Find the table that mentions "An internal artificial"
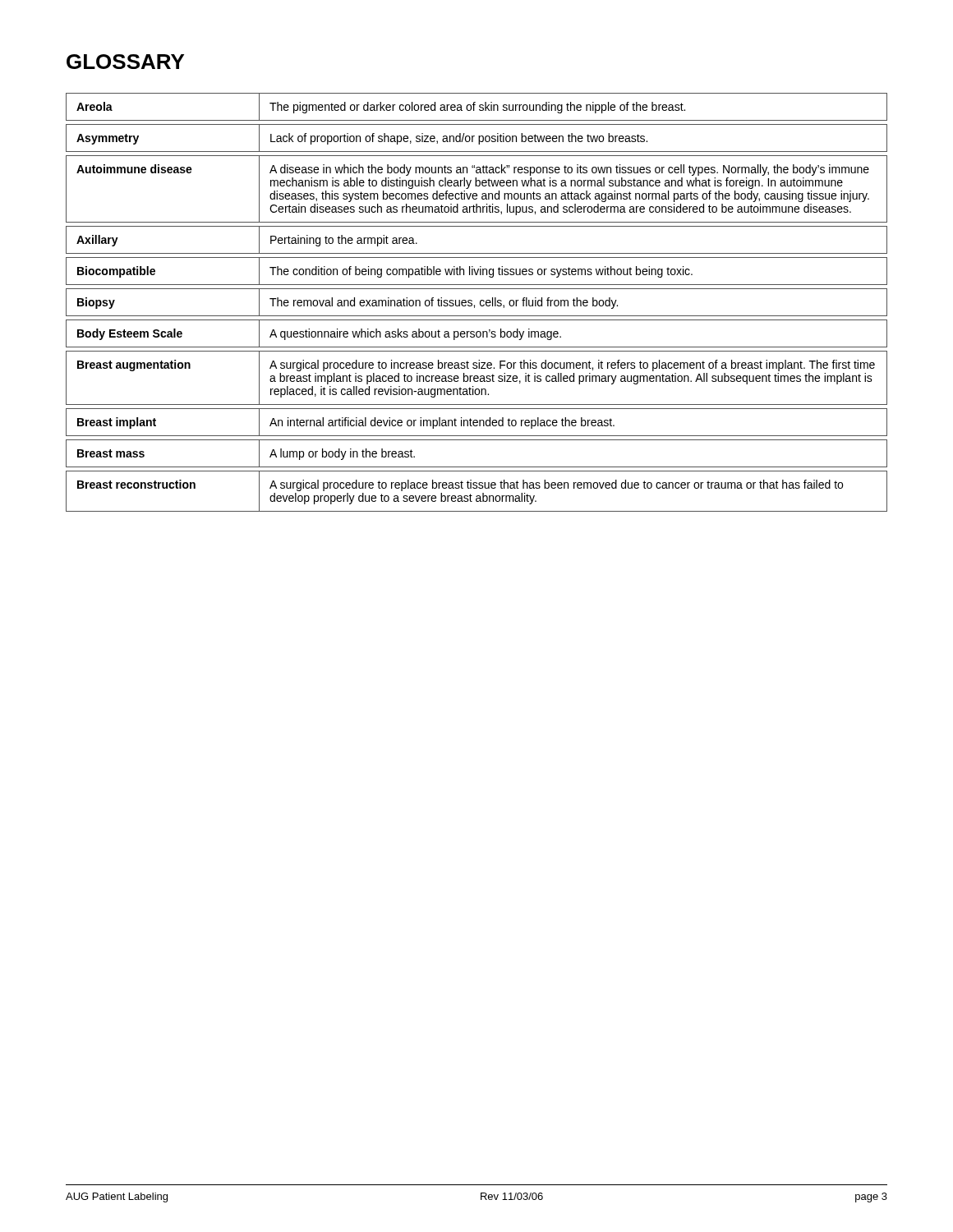 tap(476, 302)
